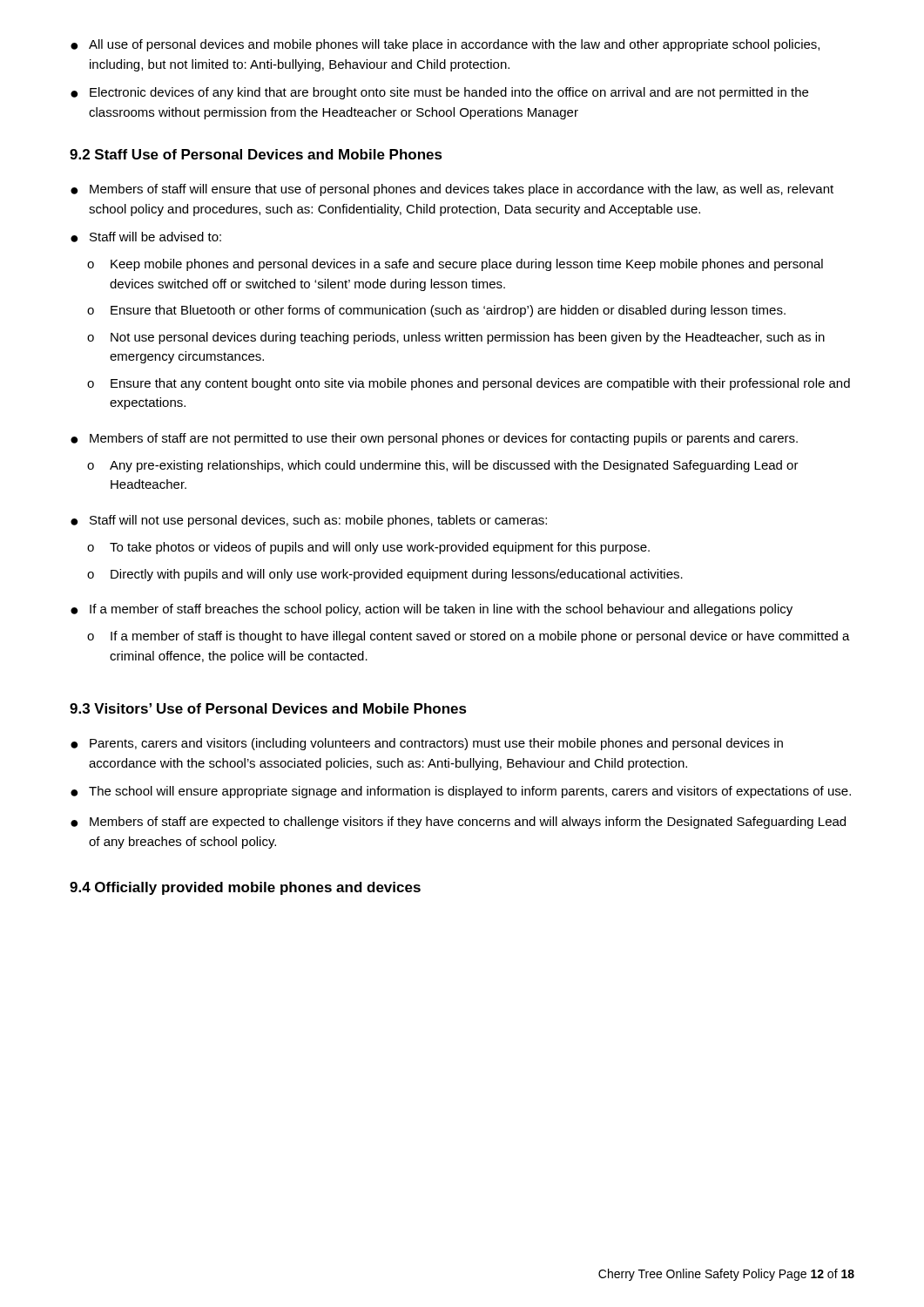Select the section header with the text "9.2 Staff Use of Personal Devices and"
The image size is (924, 1307).
256,155
